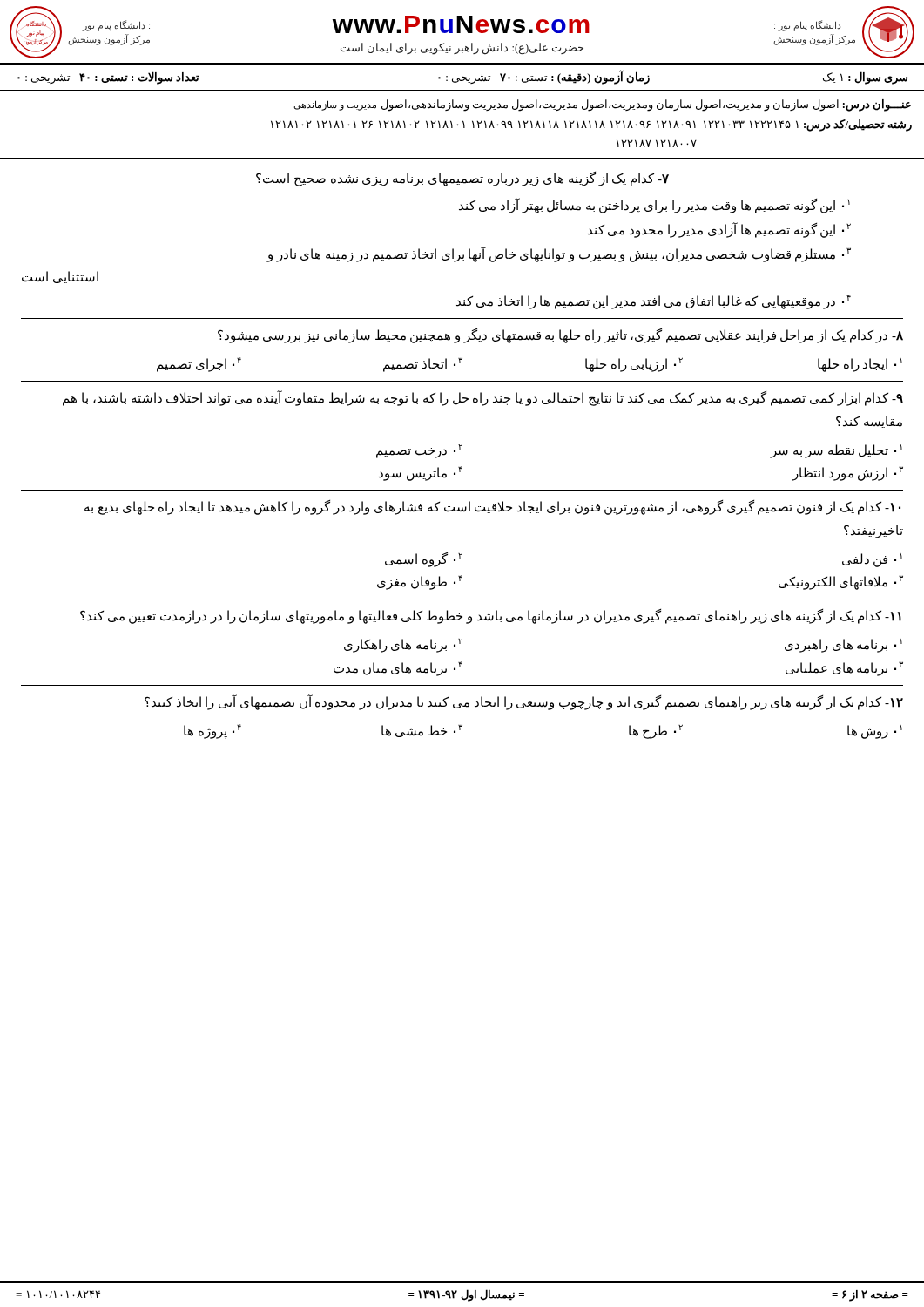Select the list item that says "۰۲ درخت تصمیم"
Screen dimensions: 1307x924
(x=419, y=450)
